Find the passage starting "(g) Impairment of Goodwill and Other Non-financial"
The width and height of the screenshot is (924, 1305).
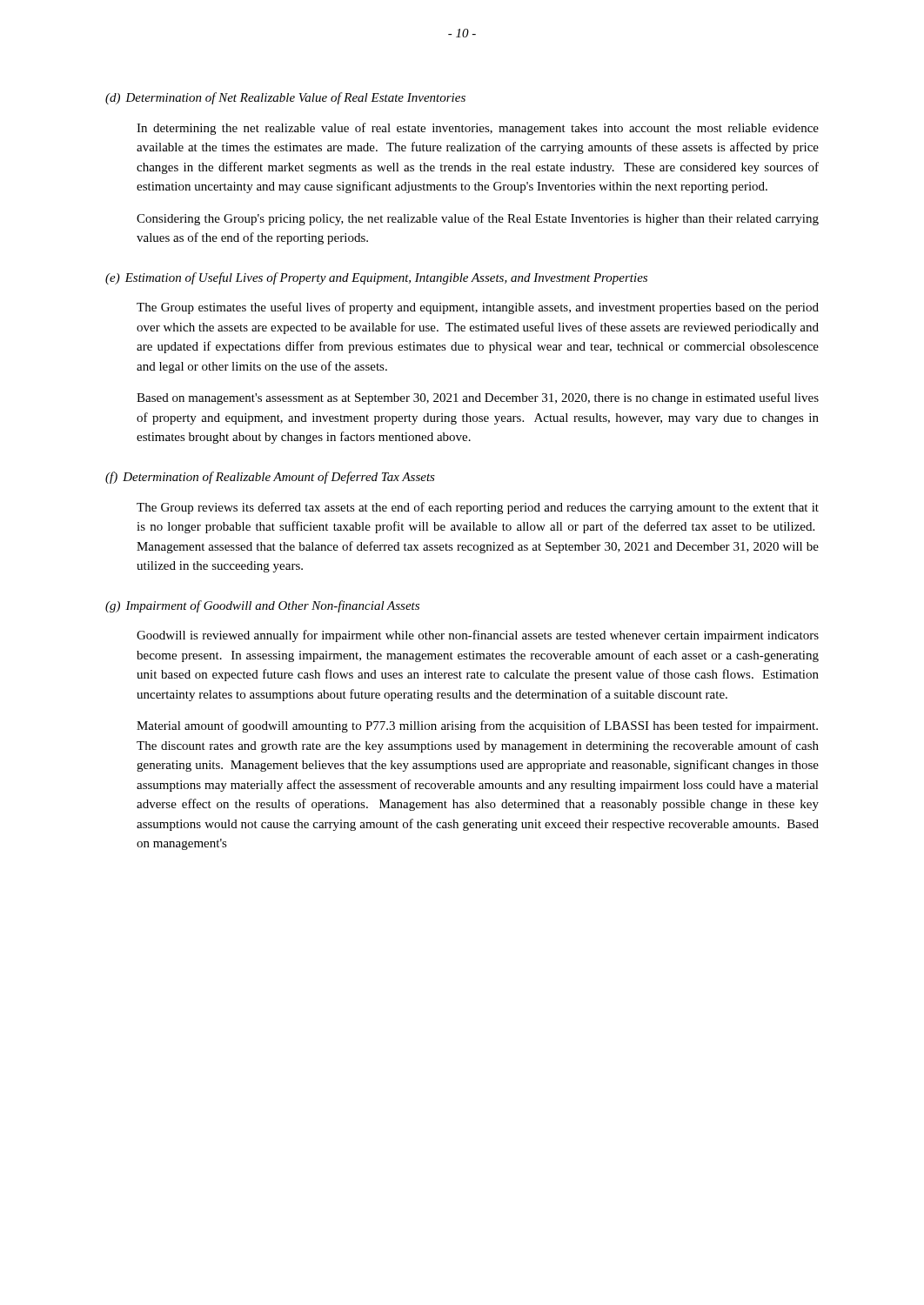point(263,606)
